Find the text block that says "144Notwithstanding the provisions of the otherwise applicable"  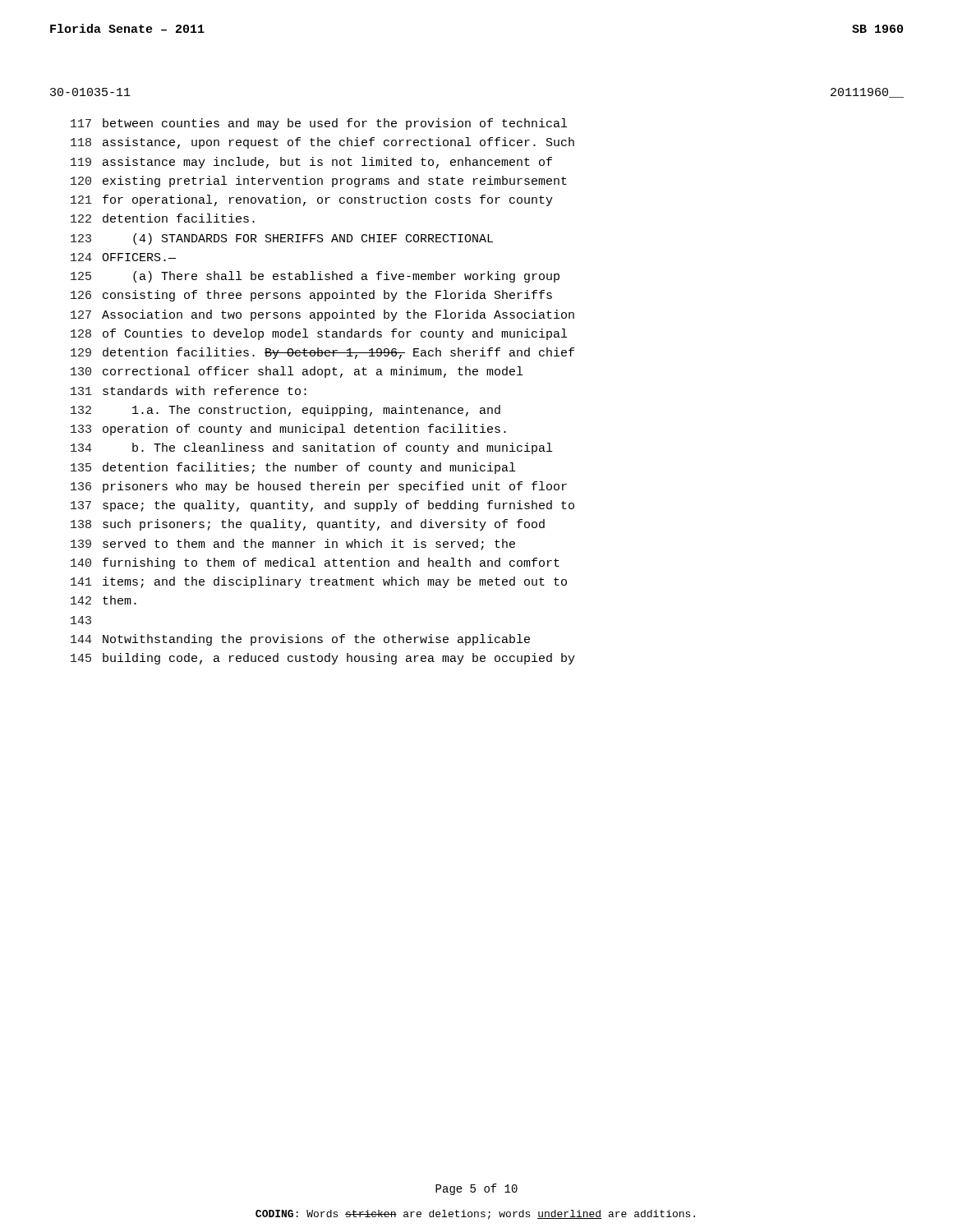coord(476,650)
